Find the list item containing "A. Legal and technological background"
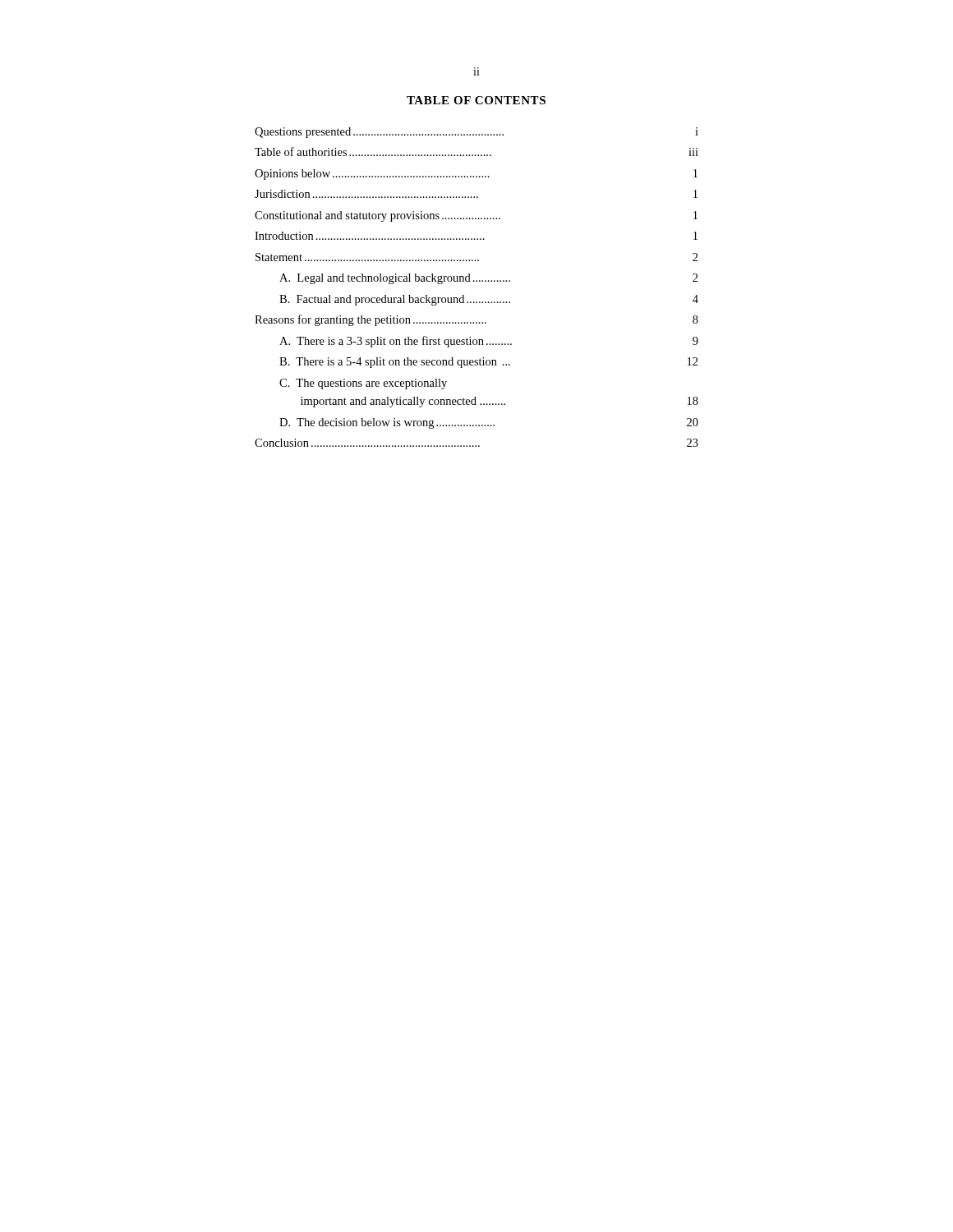This screenshot has height=1232, width=953. [x=489, y=278]
